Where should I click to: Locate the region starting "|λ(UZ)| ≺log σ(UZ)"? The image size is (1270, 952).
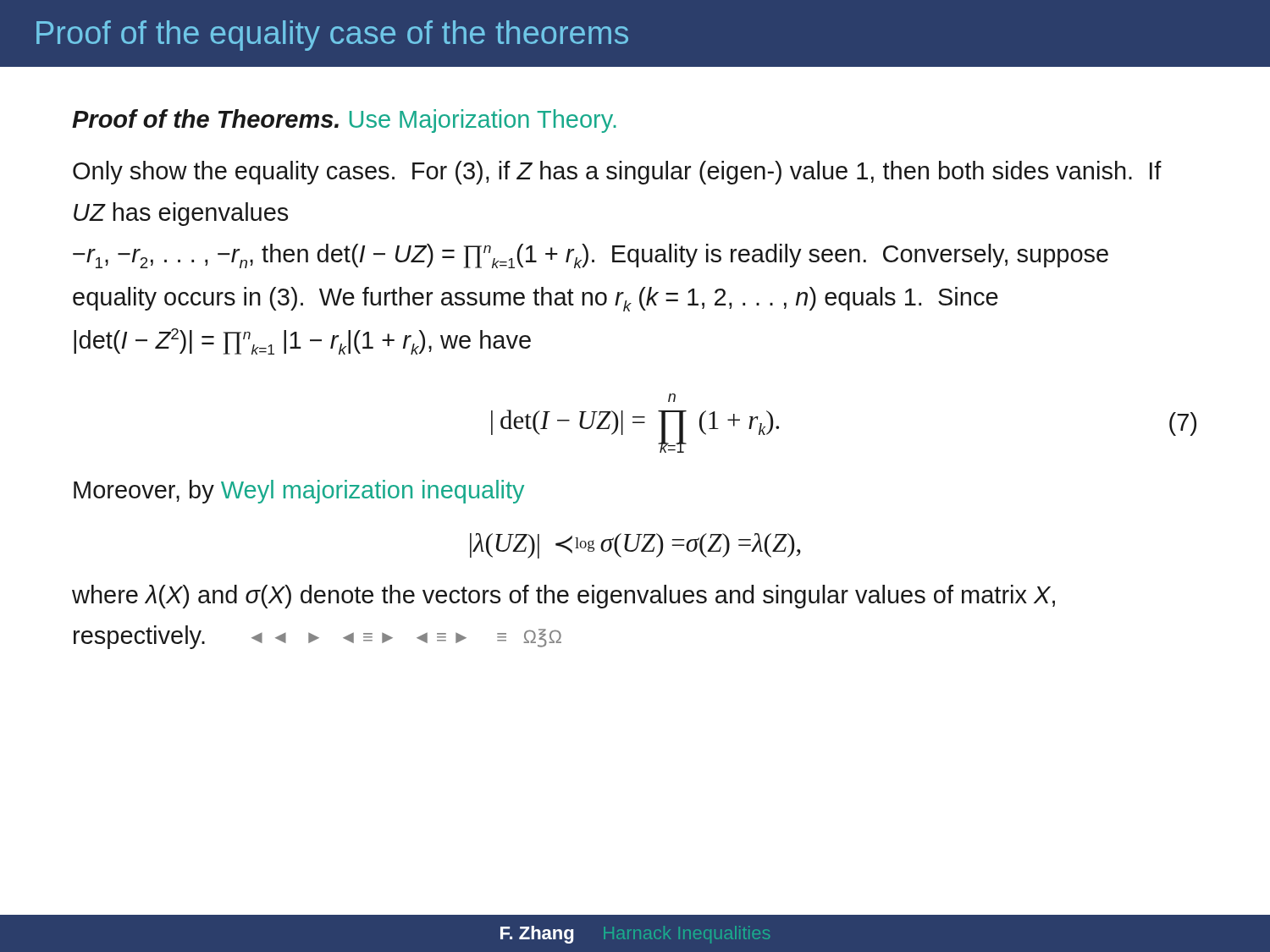pyautogui.click(x=635, y=543)
